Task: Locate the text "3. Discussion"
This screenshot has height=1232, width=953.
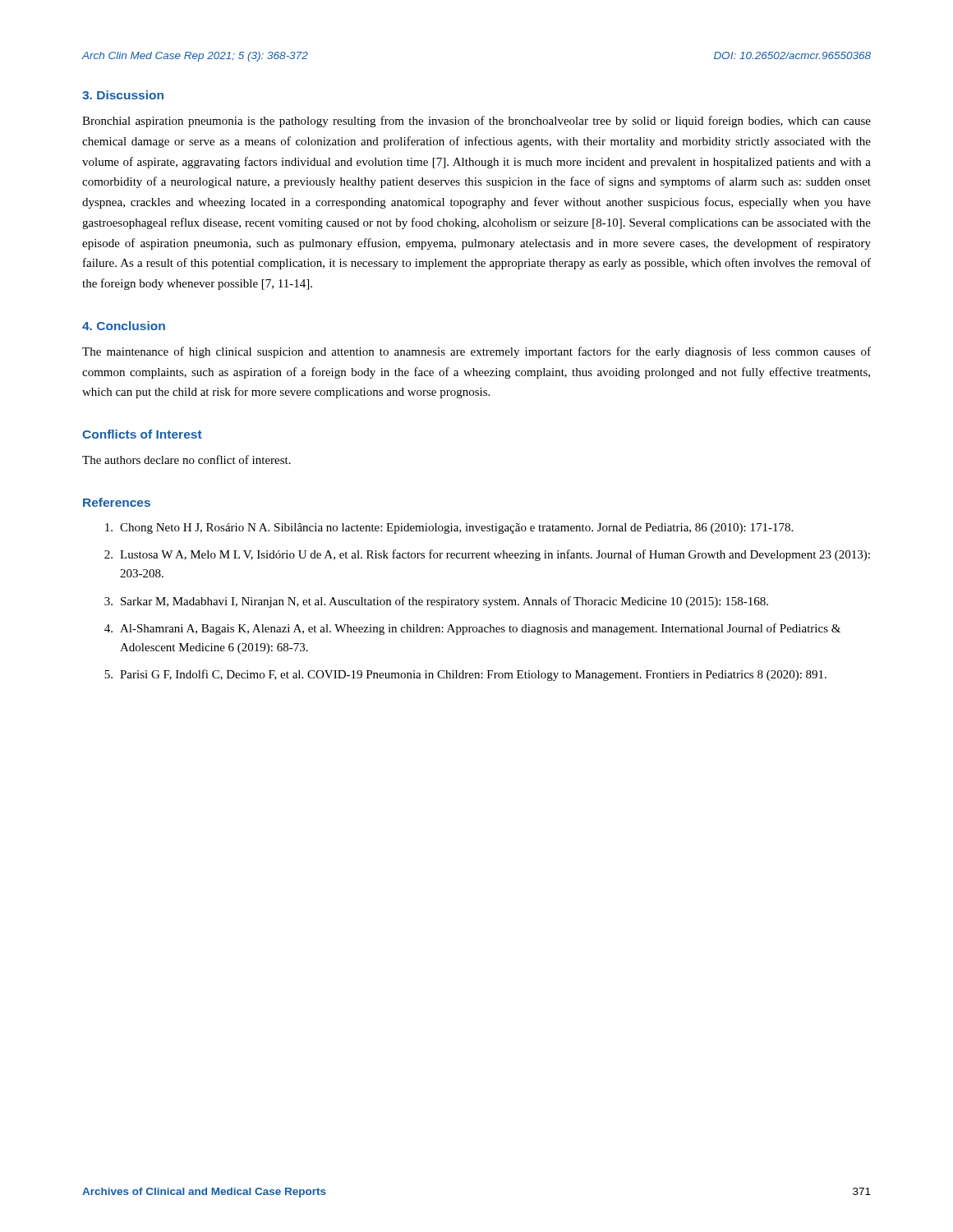Action: click(x=123, y=95)
